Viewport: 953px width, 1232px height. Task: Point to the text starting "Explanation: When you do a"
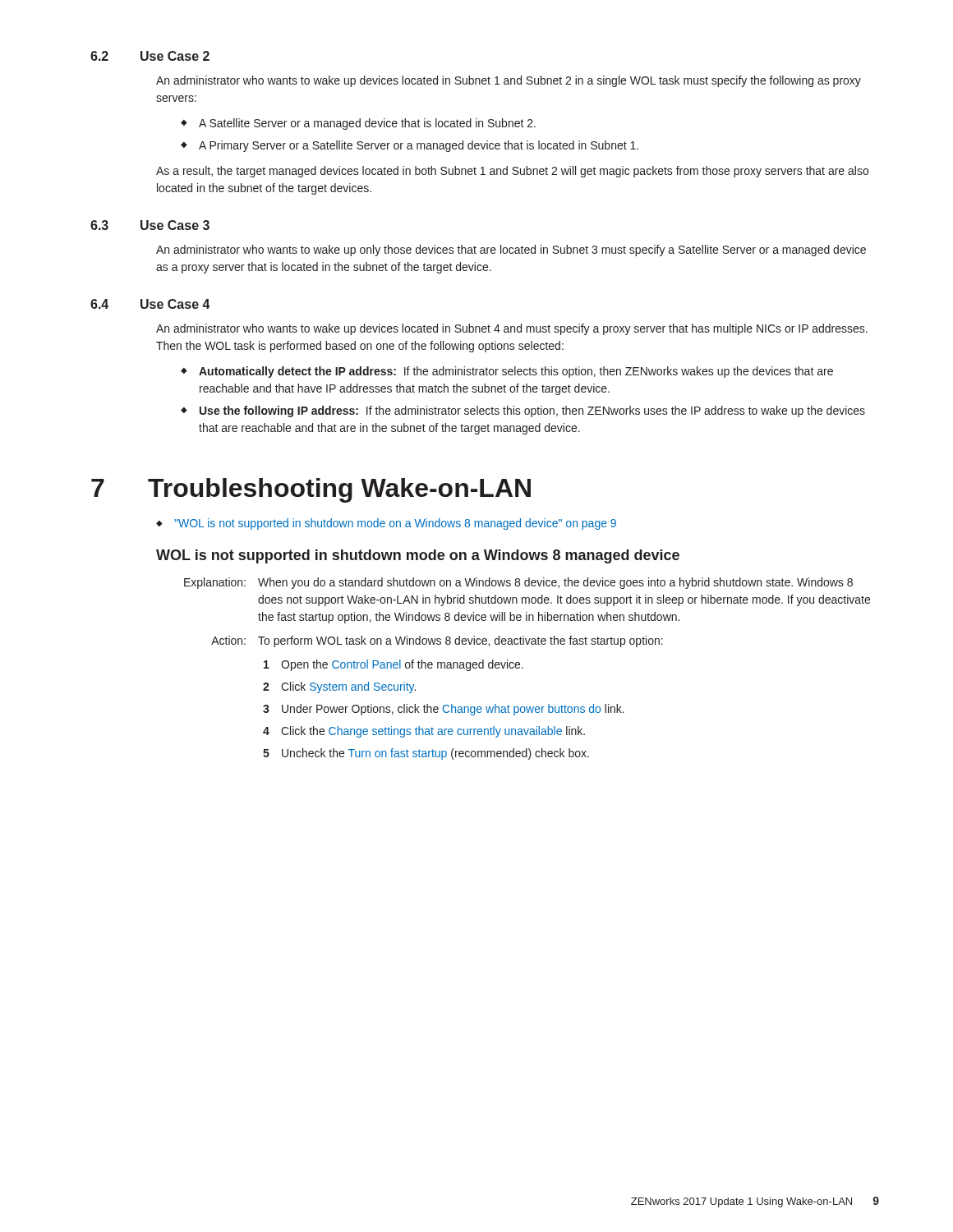(518, 600)
